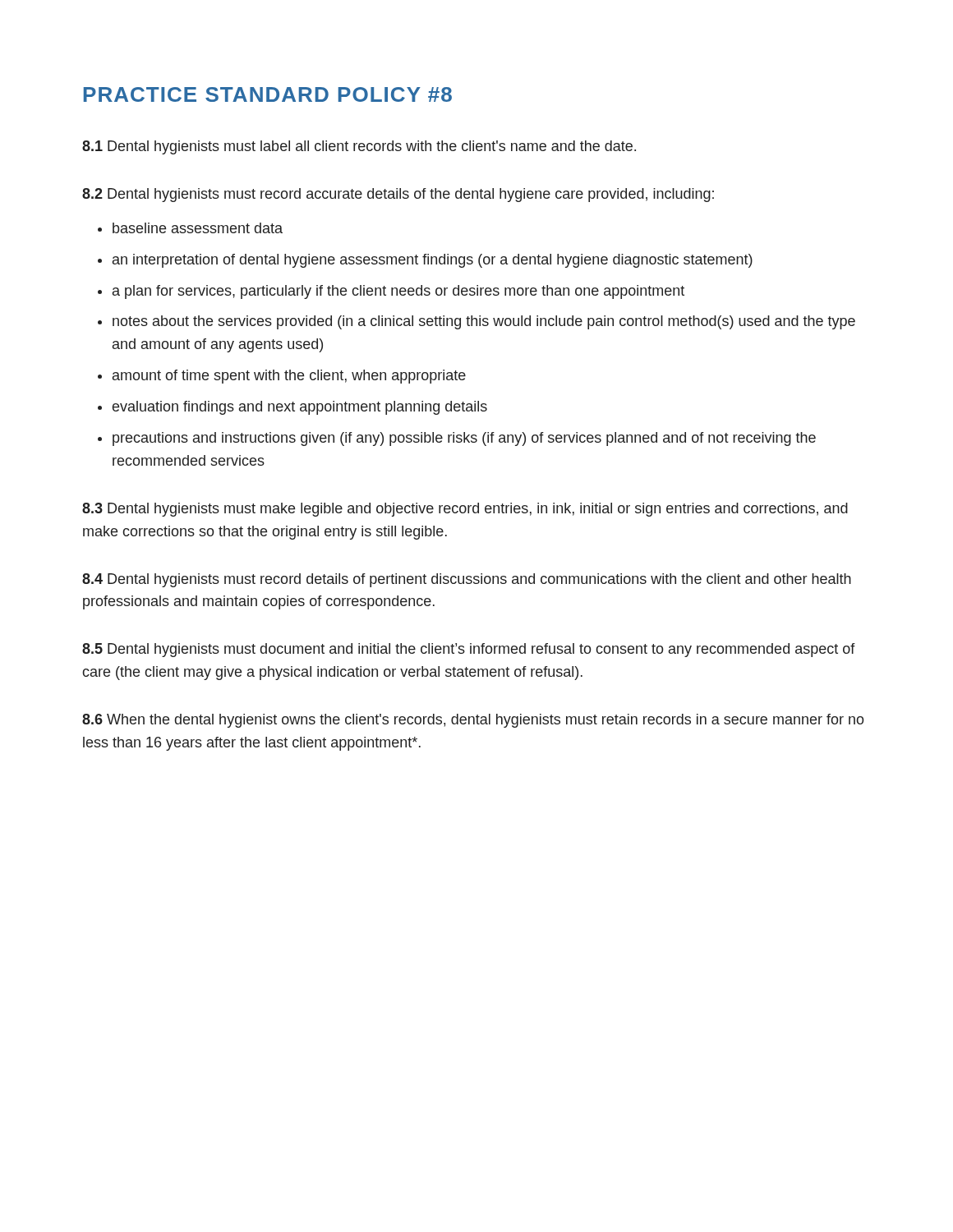Point to the text starting "2 Dental hygienists must record accurate details of"

476,328
